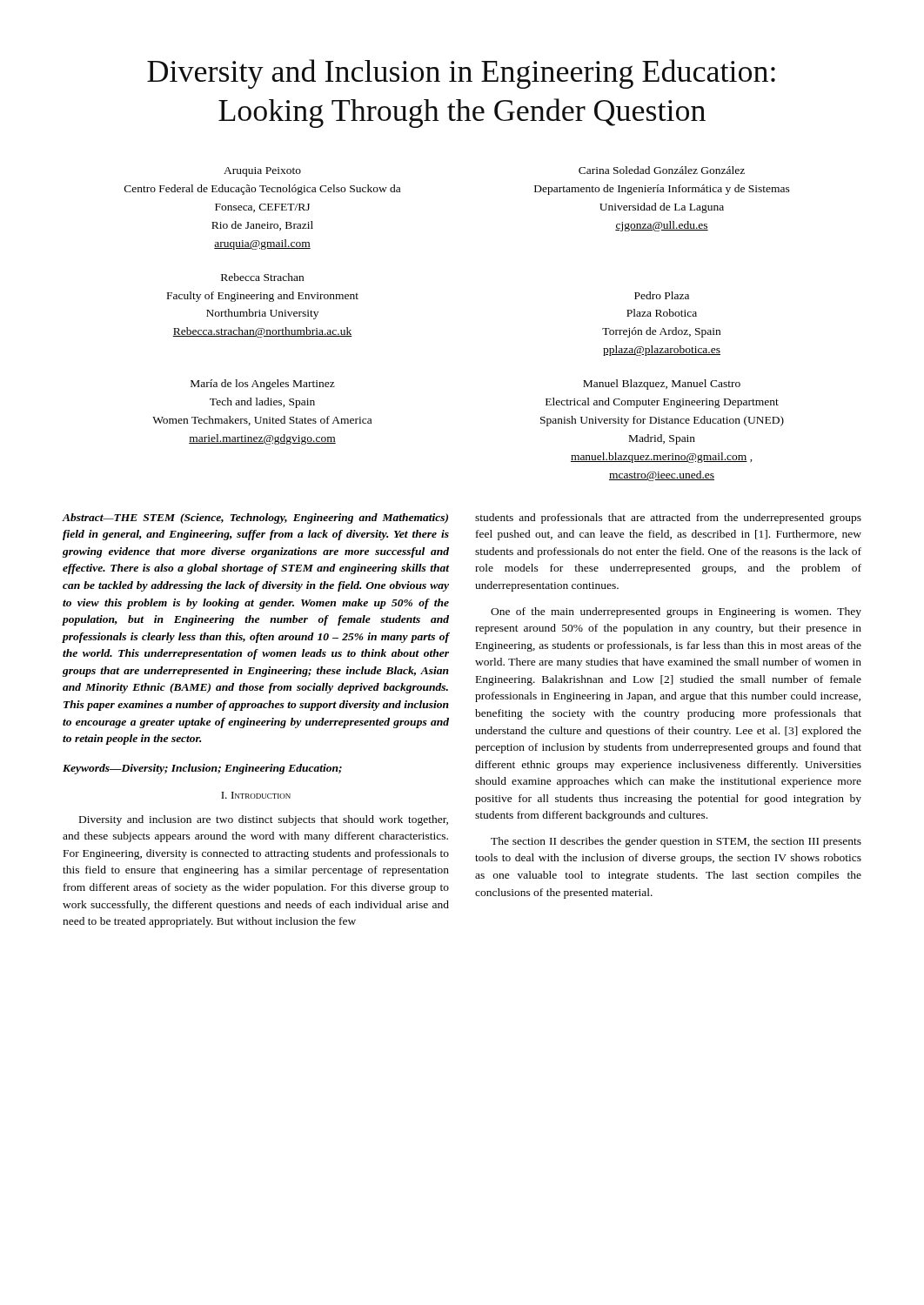Point to the region starting "María de los Angeles Martinez Tech"

pos(269,384)
